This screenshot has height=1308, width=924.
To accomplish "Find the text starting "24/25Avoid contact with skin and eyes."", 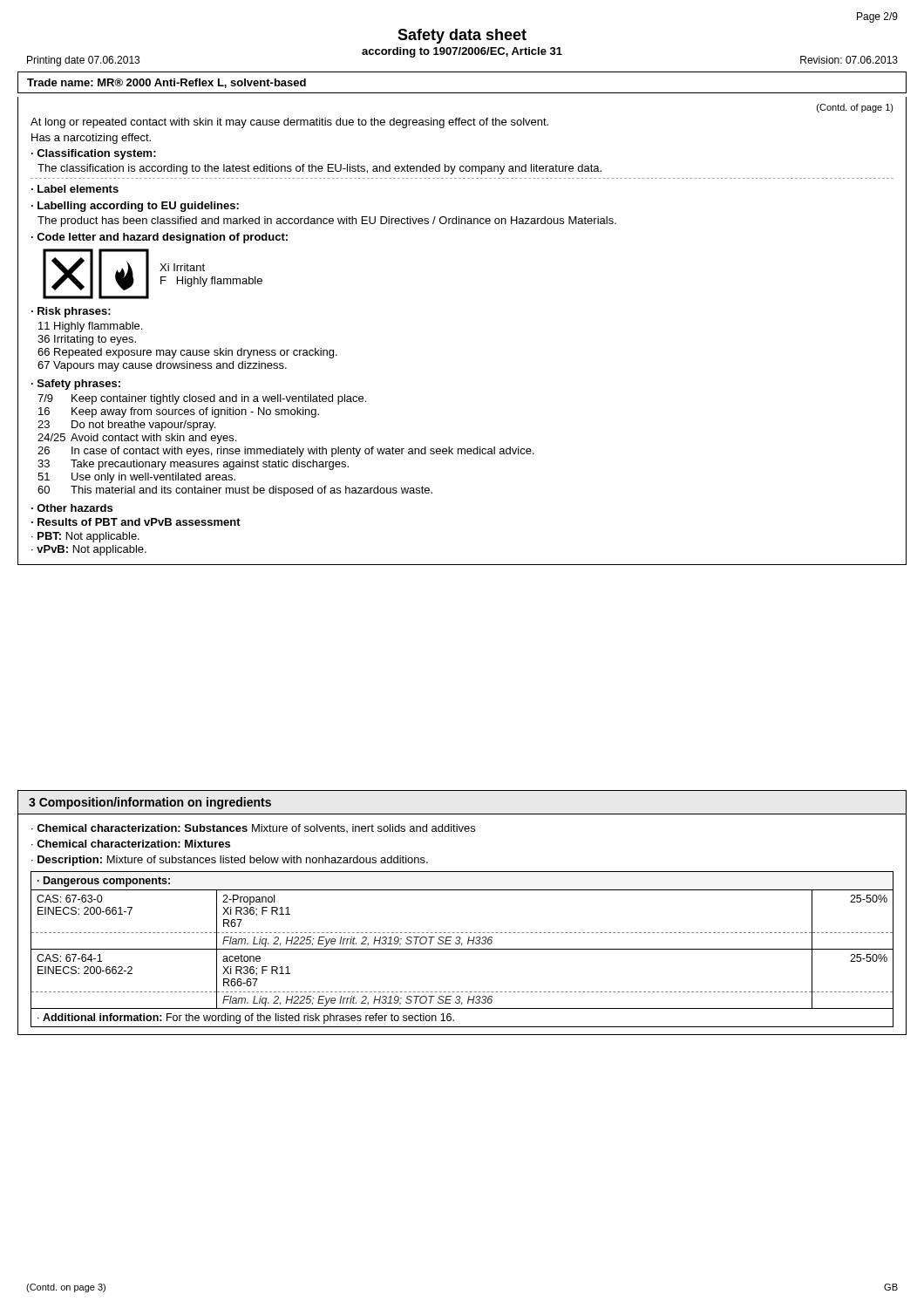I will tap(137, 437).
